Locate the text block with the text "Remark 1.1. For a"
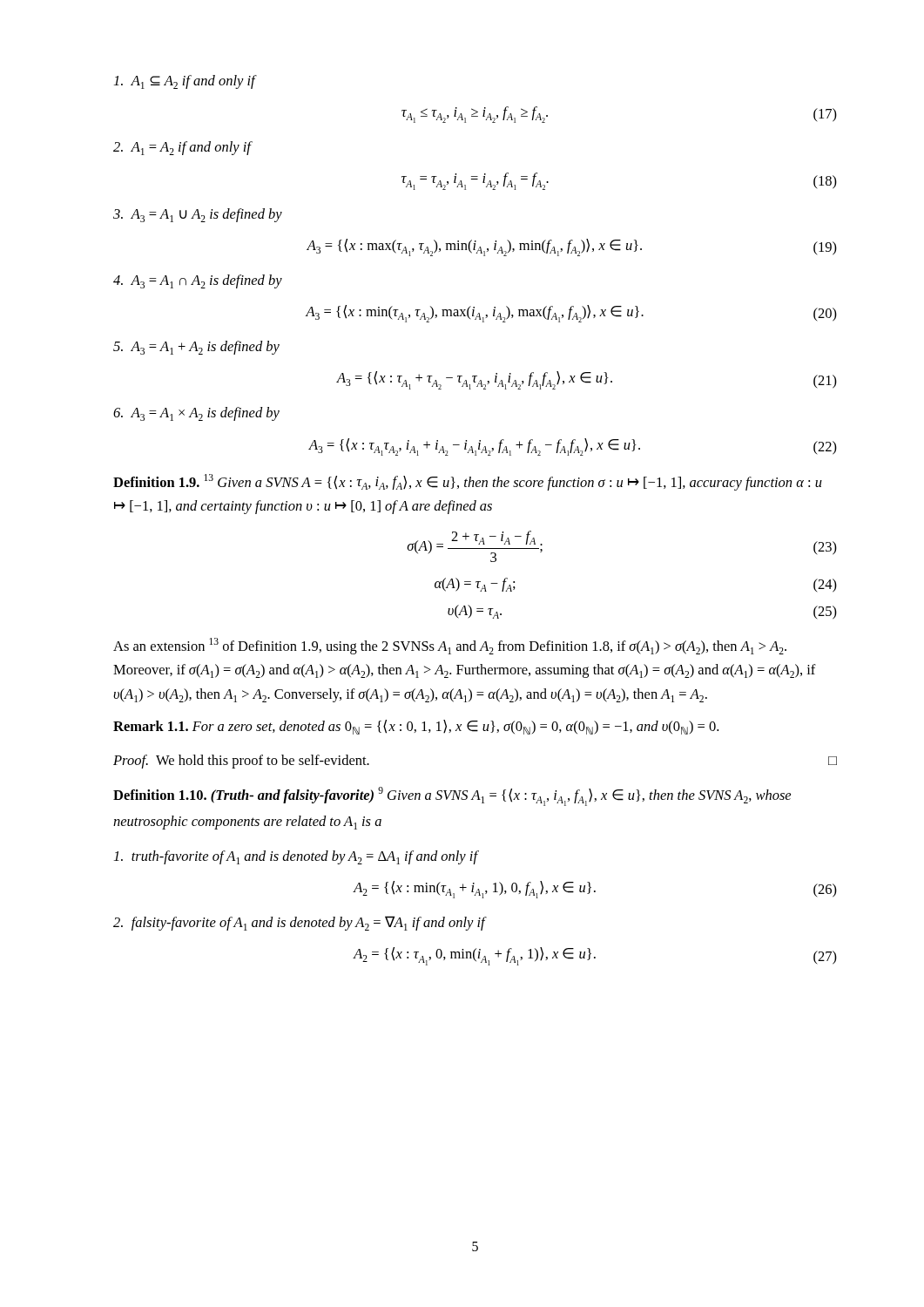The height and width of the screenshot is (1307, 924). [x=416, y=728]
